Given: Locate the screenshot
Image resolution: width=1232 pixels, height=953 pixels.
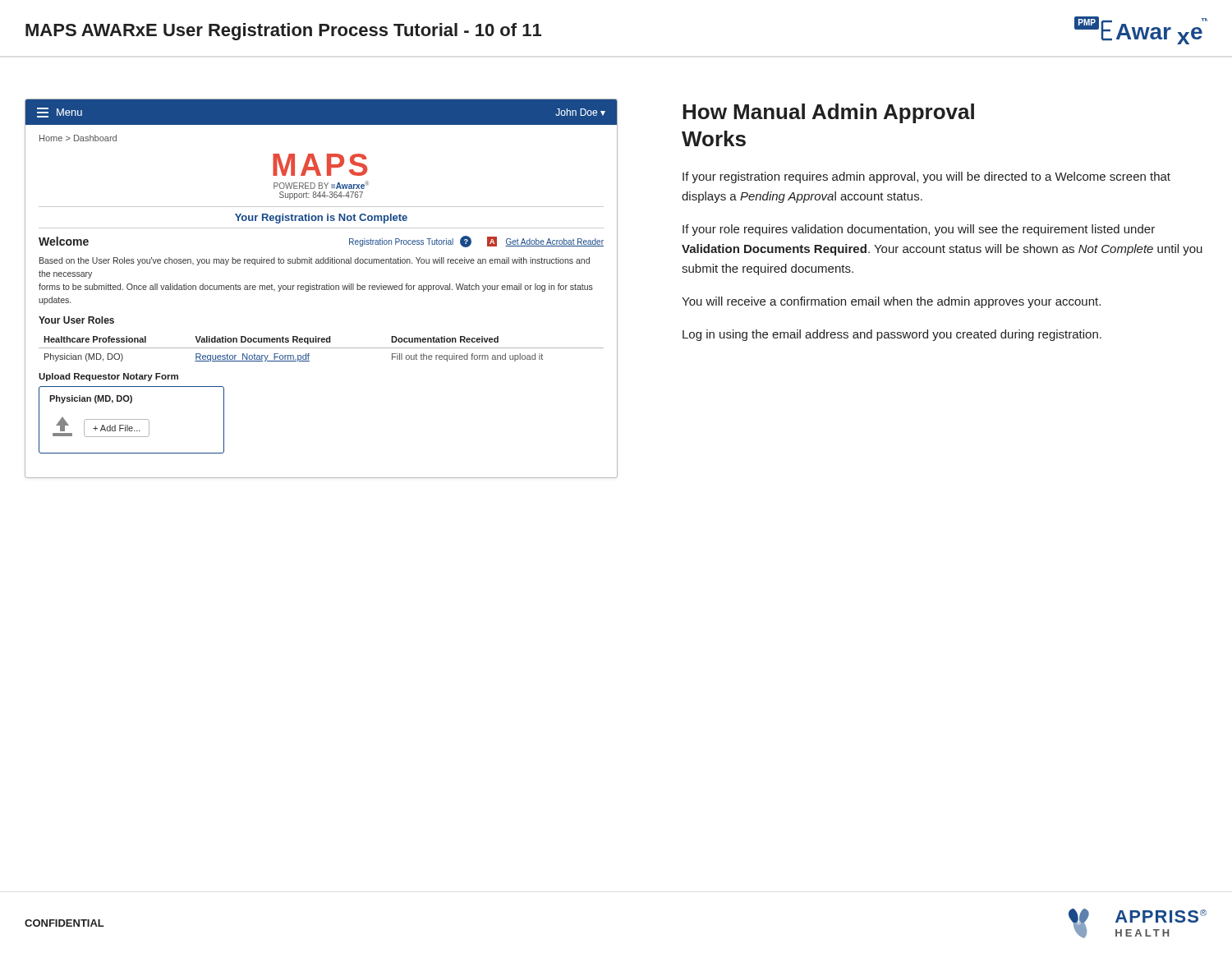Looking at the screenshot, I should pos(321,288).
